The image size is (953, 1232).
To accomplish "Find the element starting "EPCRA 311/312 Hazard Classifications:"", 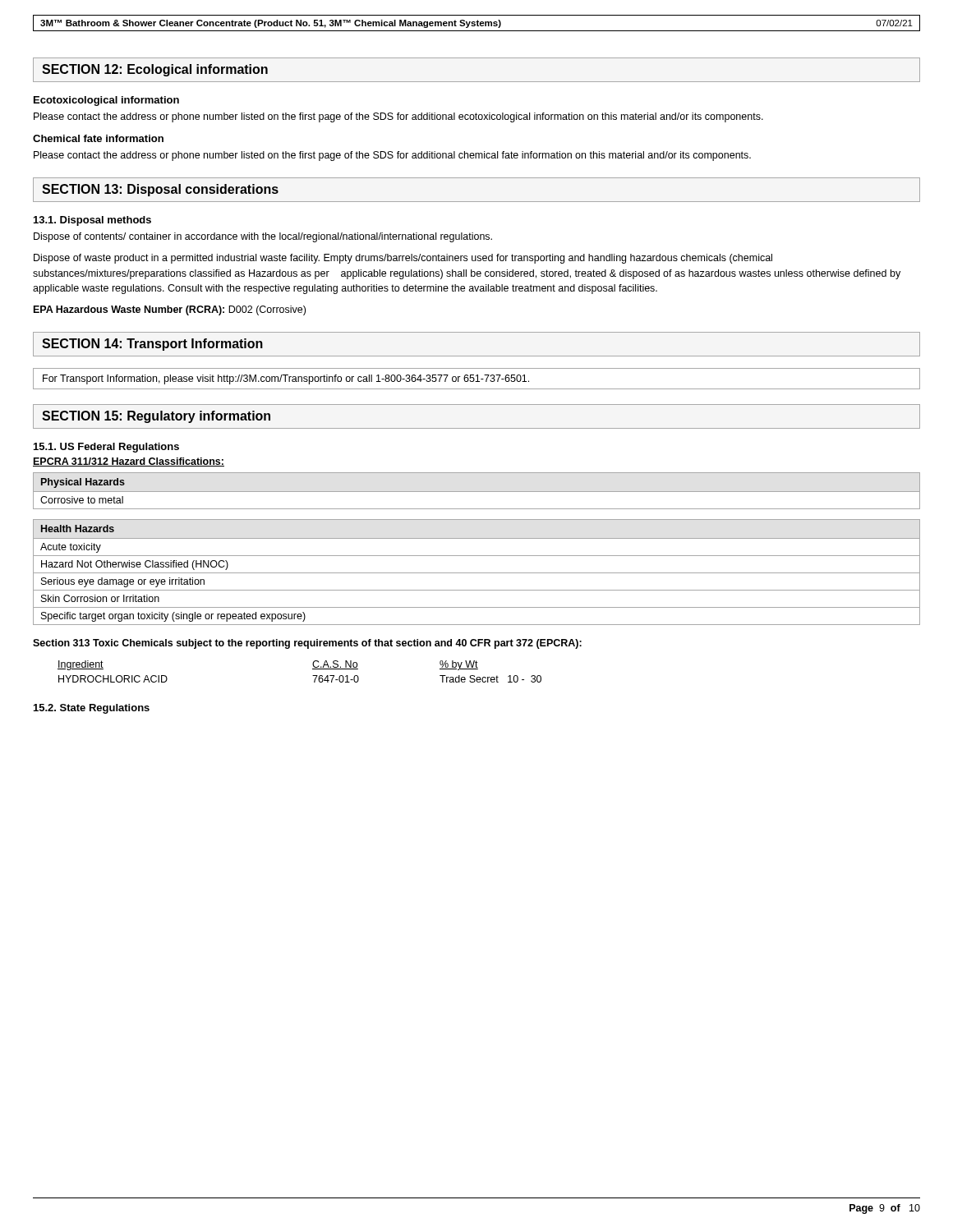I will (x=129, y=461).
